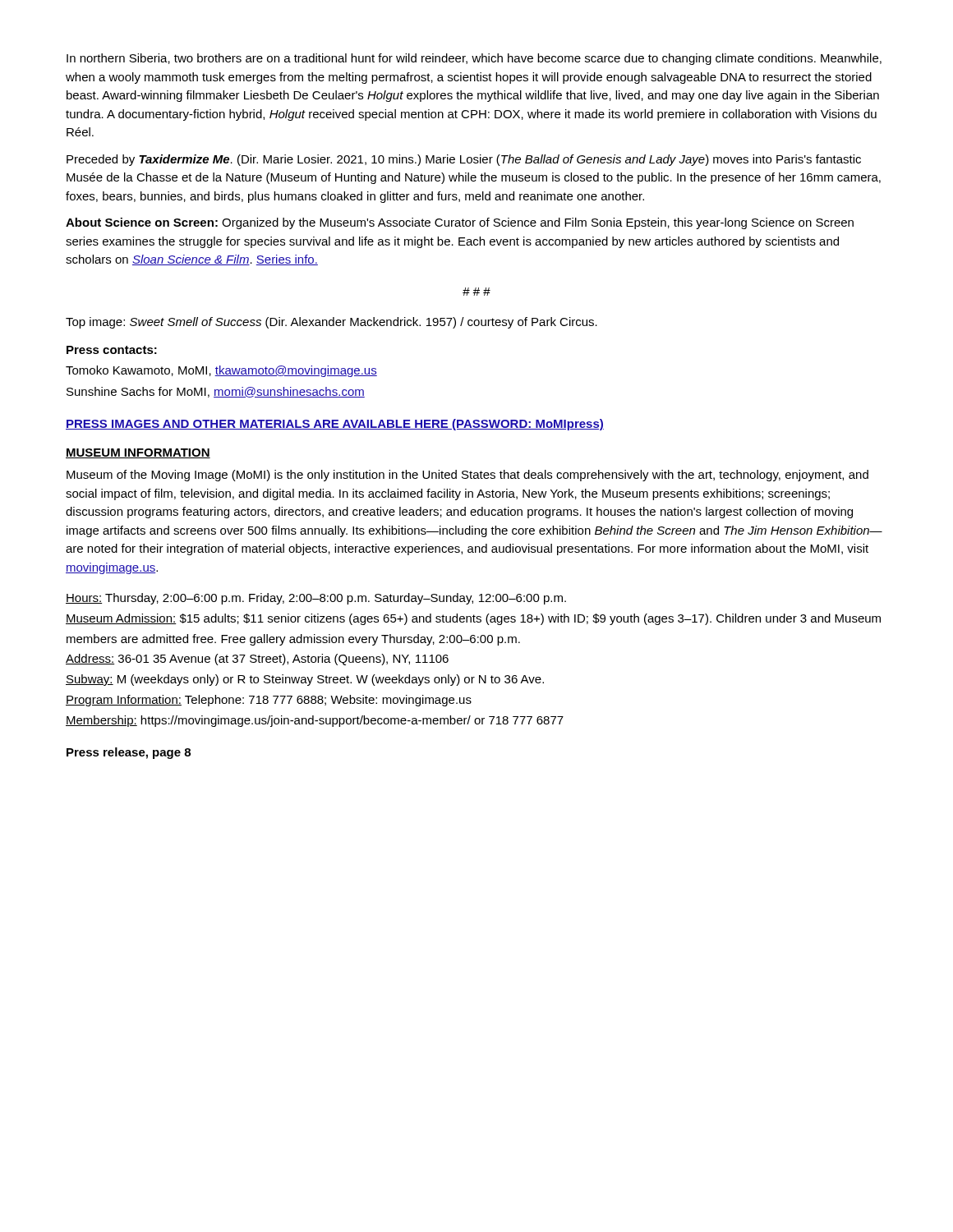Screen dimensions: 1232x953
Task: Click on the caption containing "Top image: Sweet Smell of Success (Dir."
Action: 332,321
